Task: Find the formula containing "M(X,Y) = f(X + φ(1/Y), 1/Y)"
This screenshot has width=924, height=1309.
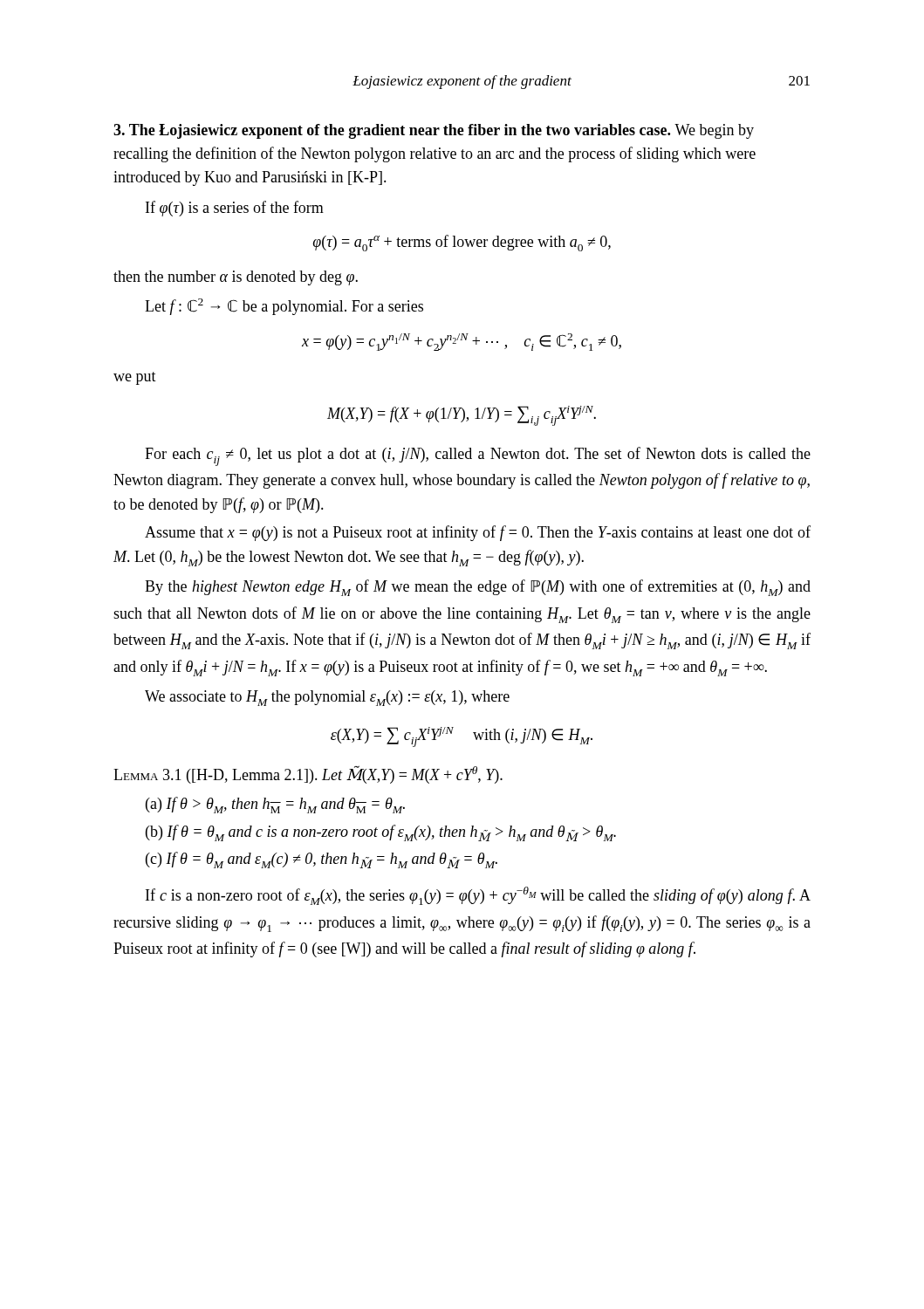Action: pos(462,413)
